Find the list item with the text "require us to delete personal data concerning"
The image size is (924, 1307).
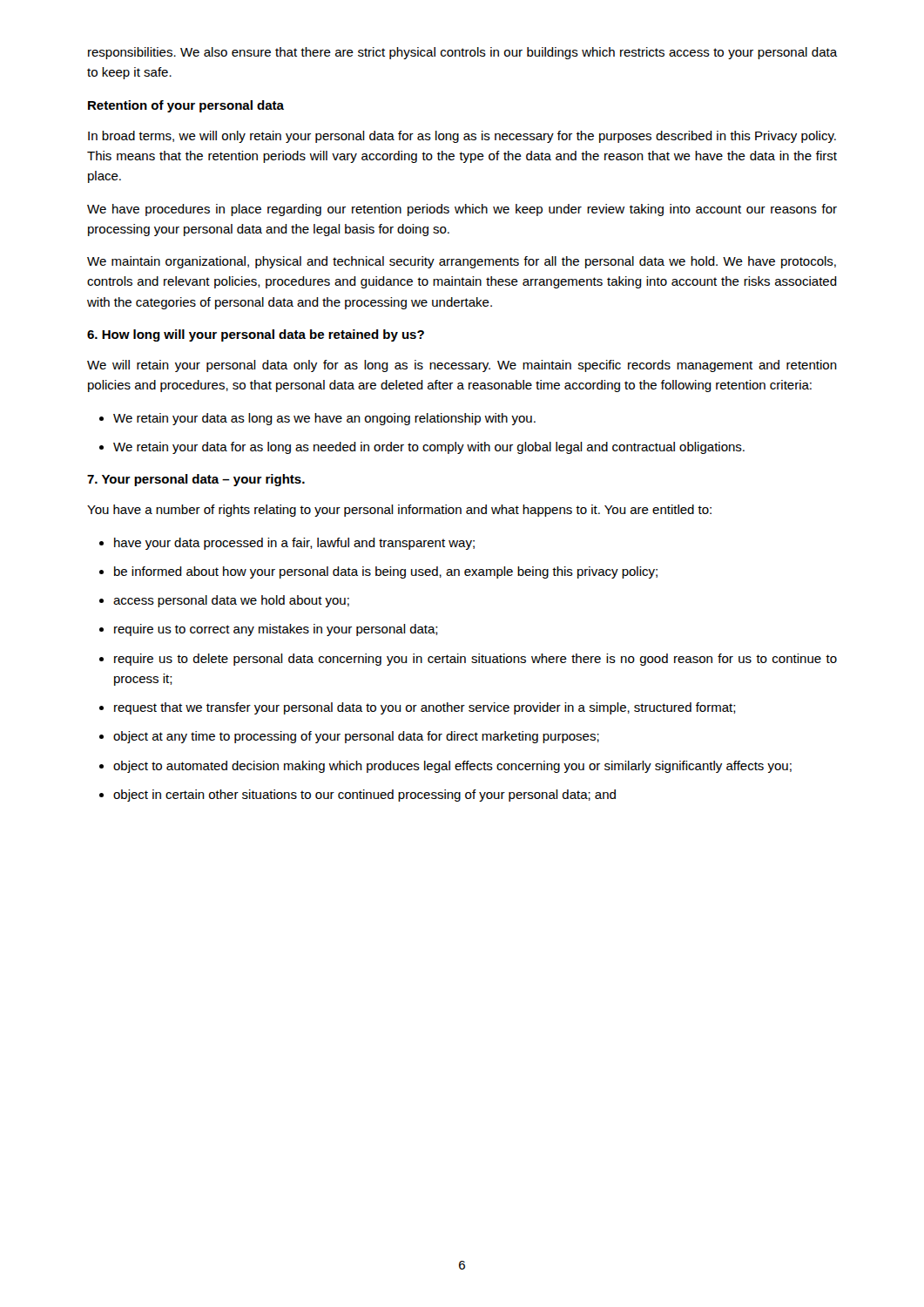tap(475, 668)
